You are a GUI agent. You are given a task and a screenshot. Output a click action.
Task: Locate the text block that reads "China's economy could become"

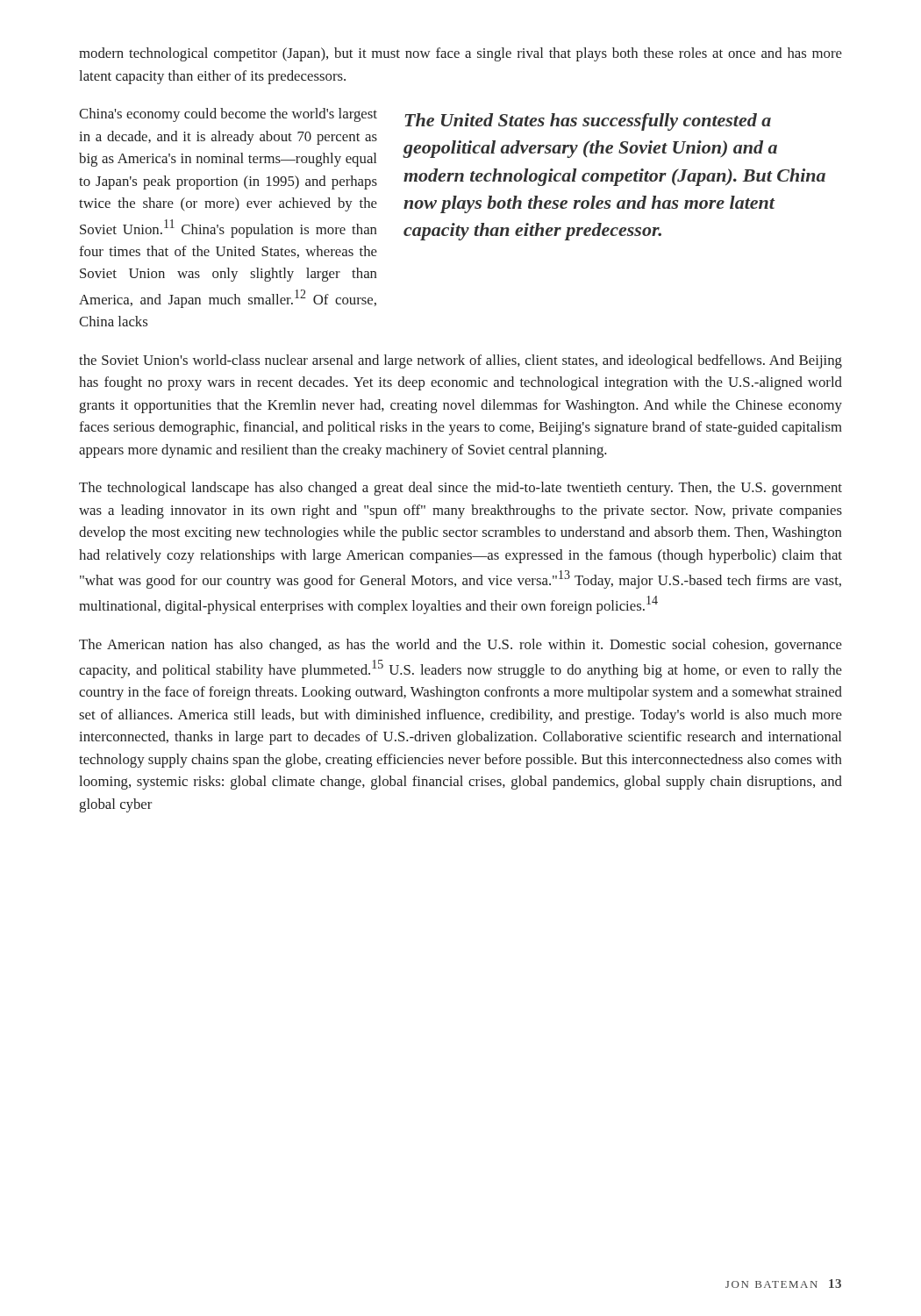[x=228, y=218]
